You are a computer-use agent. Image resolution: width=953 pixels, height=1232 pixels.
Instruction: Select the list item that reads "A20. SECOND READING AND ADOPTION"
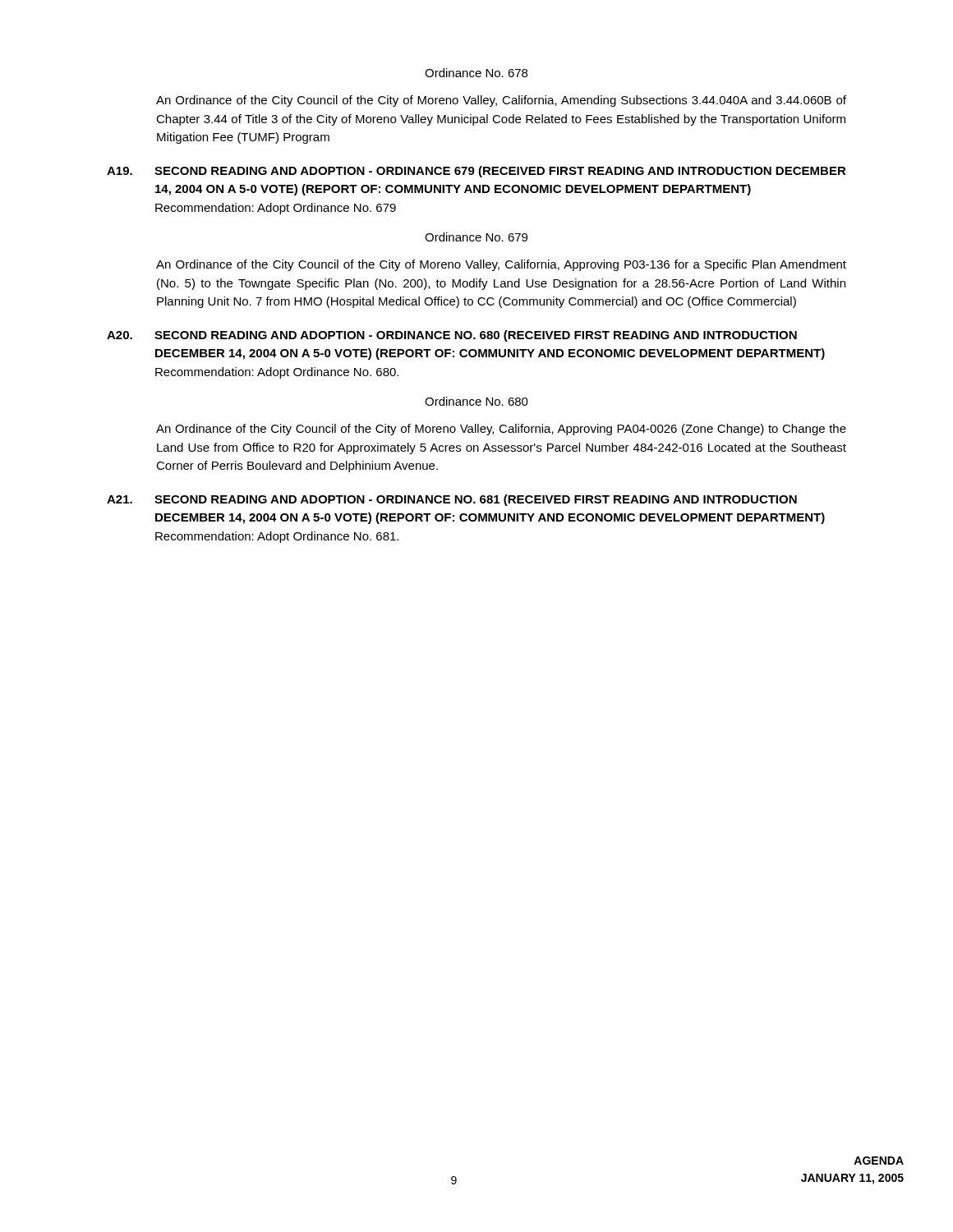point(476,353)
